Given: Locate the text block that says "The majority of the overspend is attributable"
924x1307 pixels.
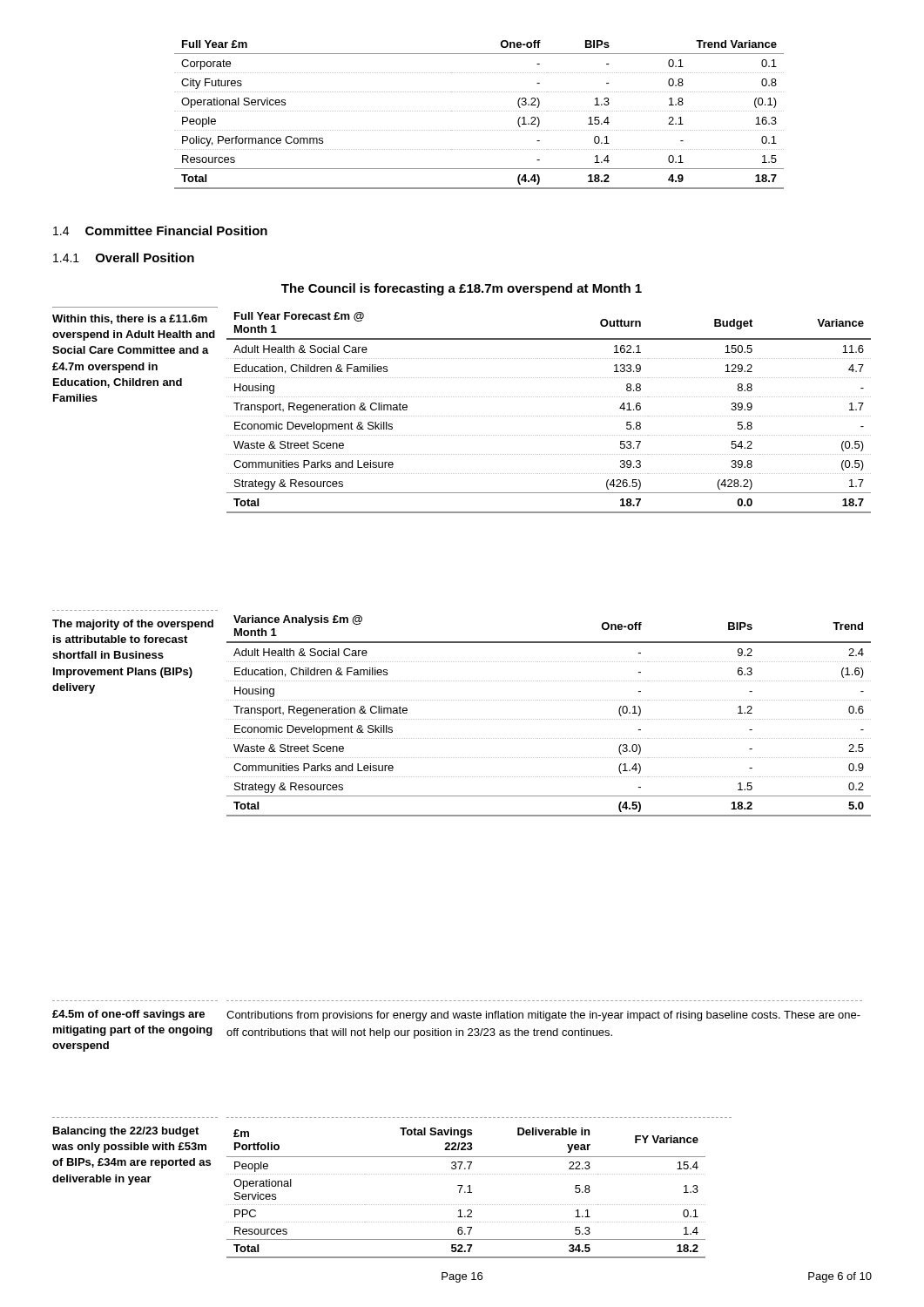Looking at the screenshot, I should click(133, 655).
